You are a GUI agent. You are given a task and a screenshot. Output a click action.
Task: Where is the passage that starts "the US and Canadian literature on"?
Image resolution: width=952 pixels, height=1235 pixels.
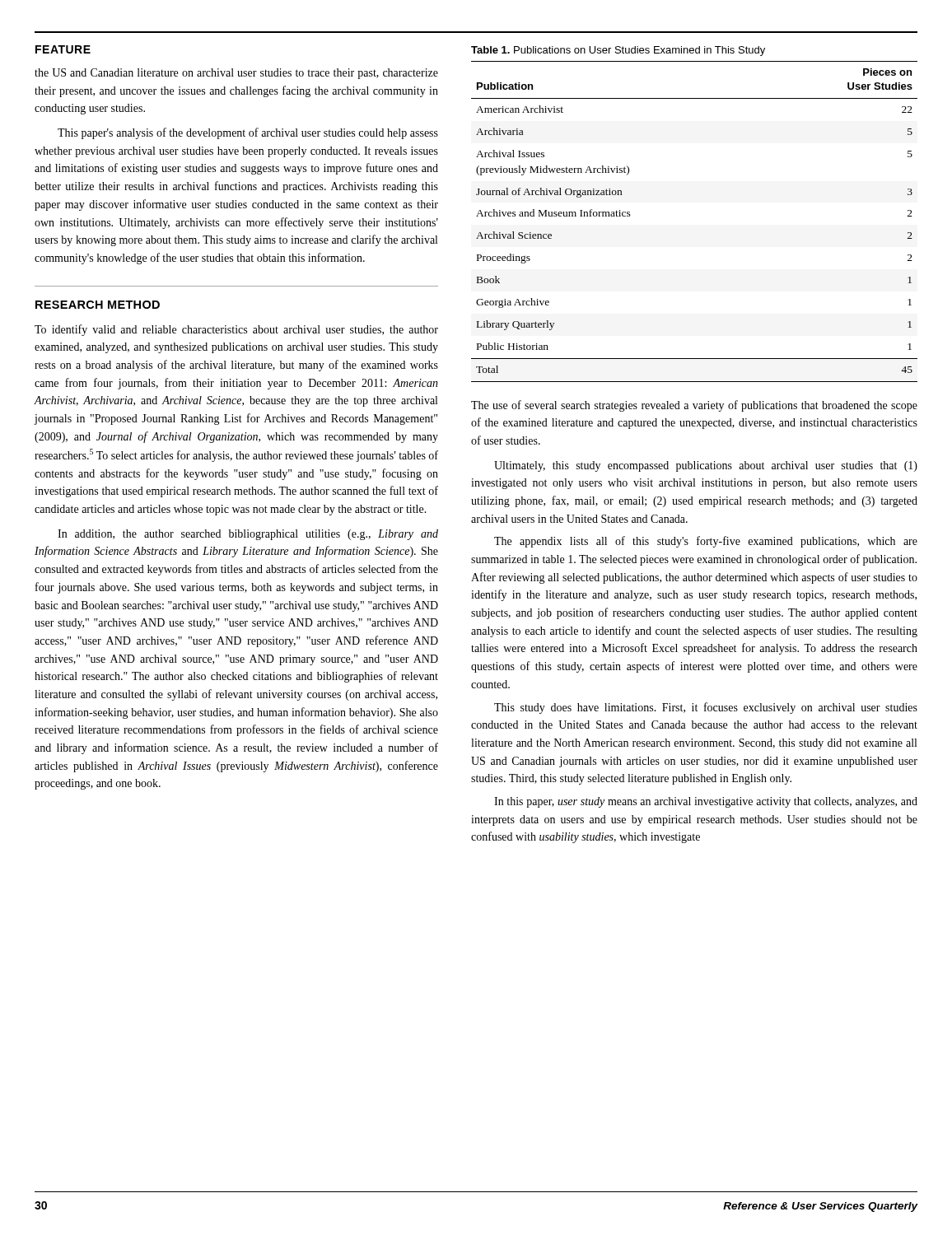[236, 91]
